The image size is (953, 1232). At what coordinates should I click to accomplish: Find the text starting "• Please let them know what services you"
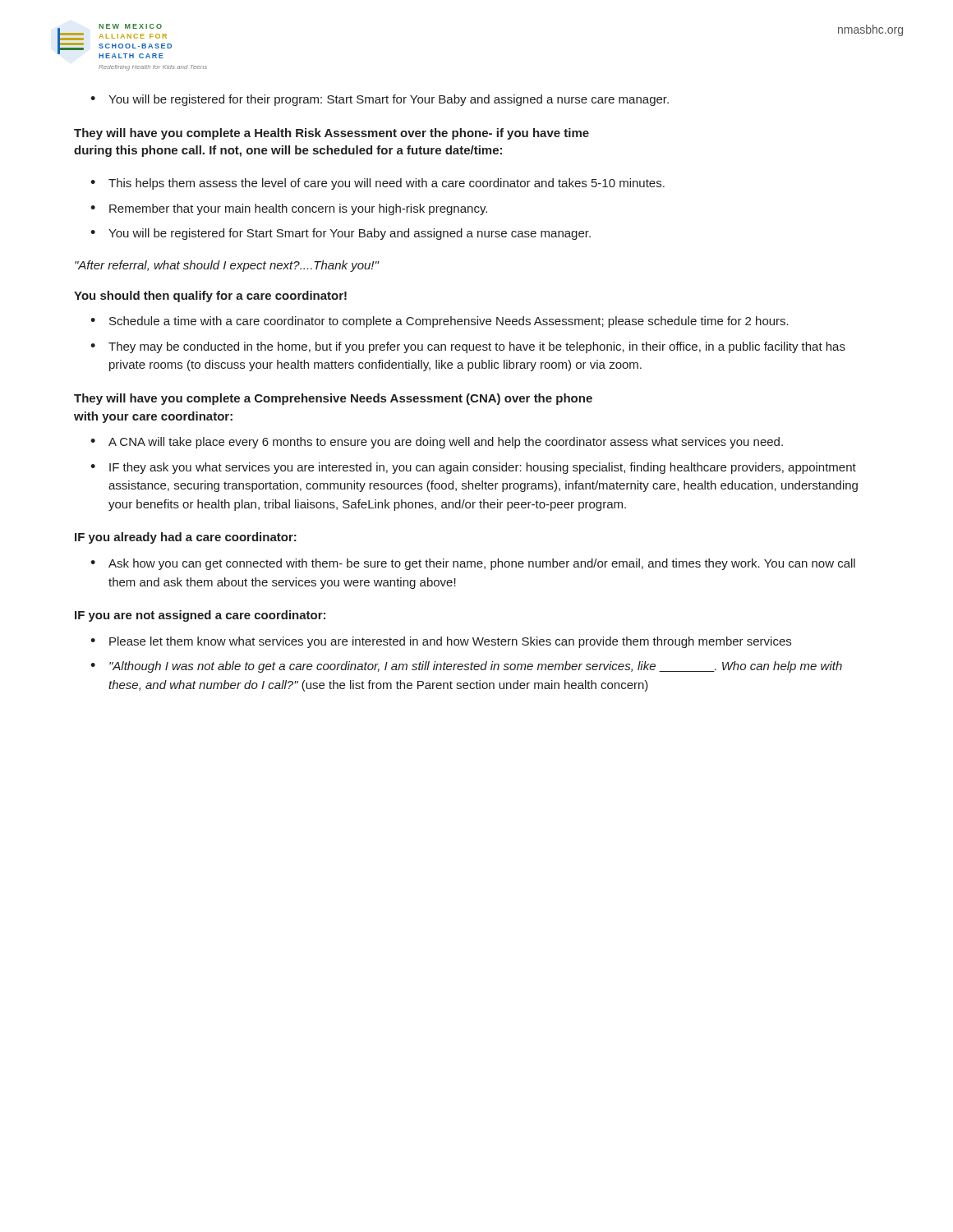485,642
